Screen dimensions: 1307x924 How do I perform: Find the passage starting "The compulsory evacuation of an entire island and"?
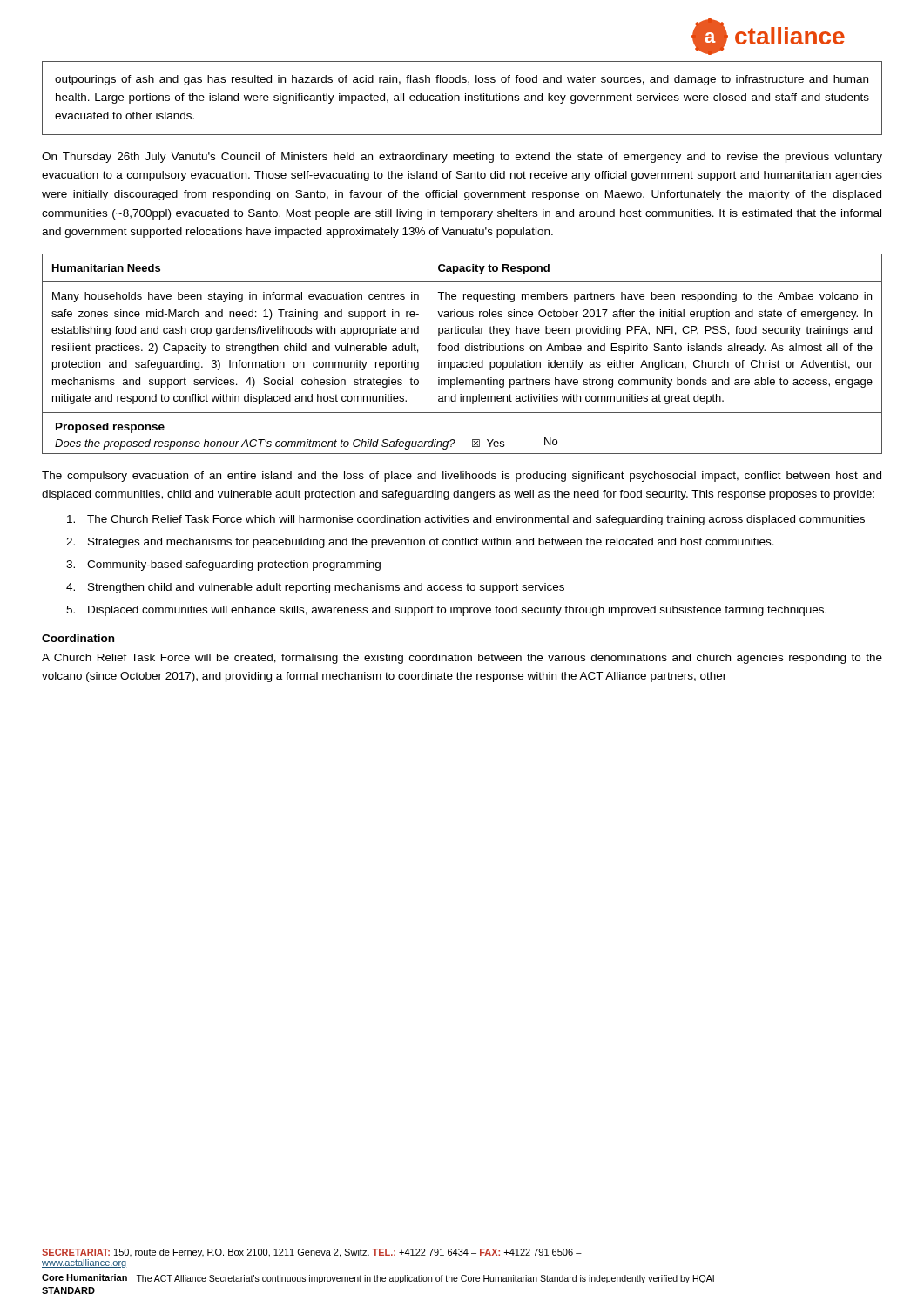(x=462, y=485)
